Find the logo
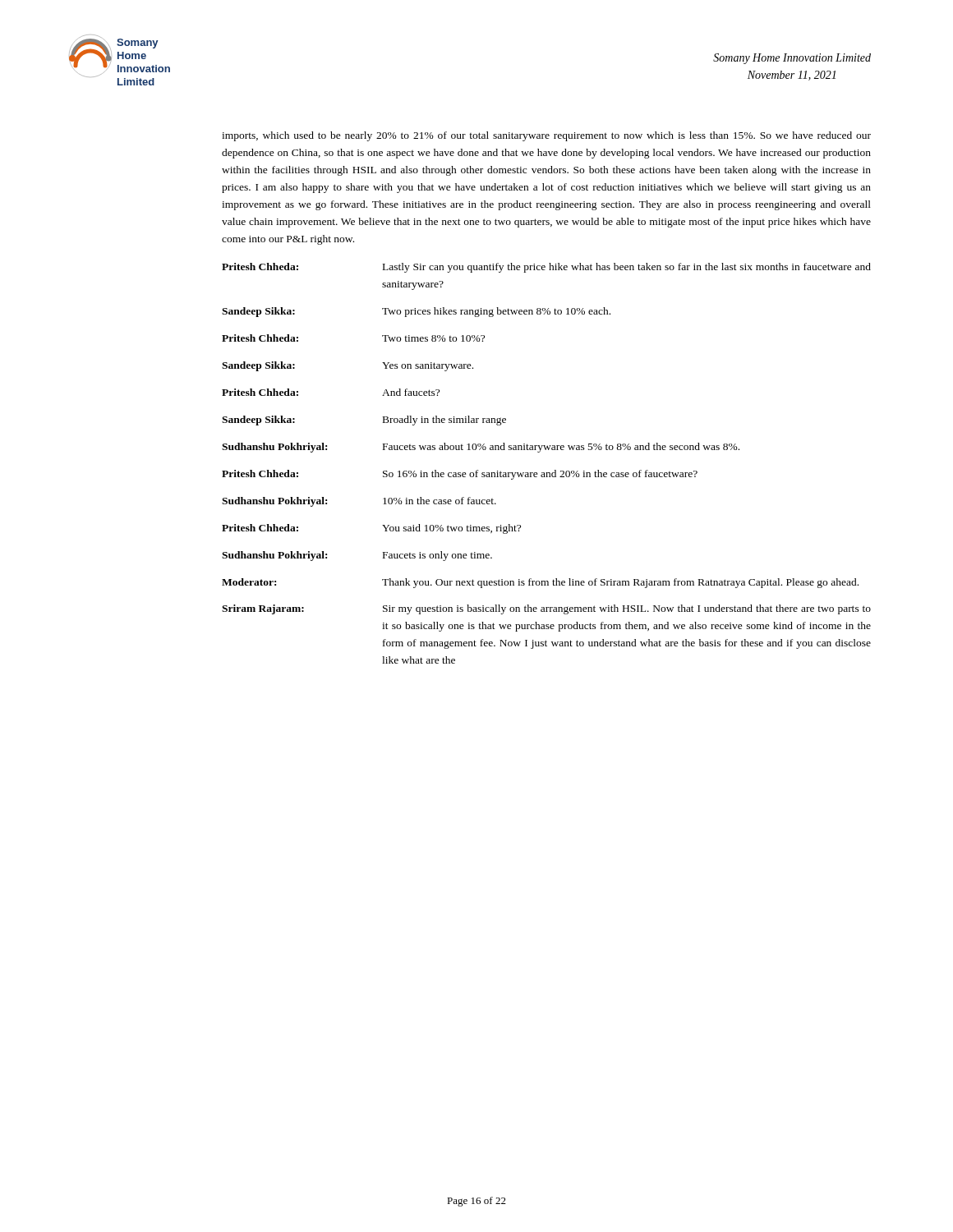The width and height of the screenshot is (953, 1232). click(x=131, y=68)
